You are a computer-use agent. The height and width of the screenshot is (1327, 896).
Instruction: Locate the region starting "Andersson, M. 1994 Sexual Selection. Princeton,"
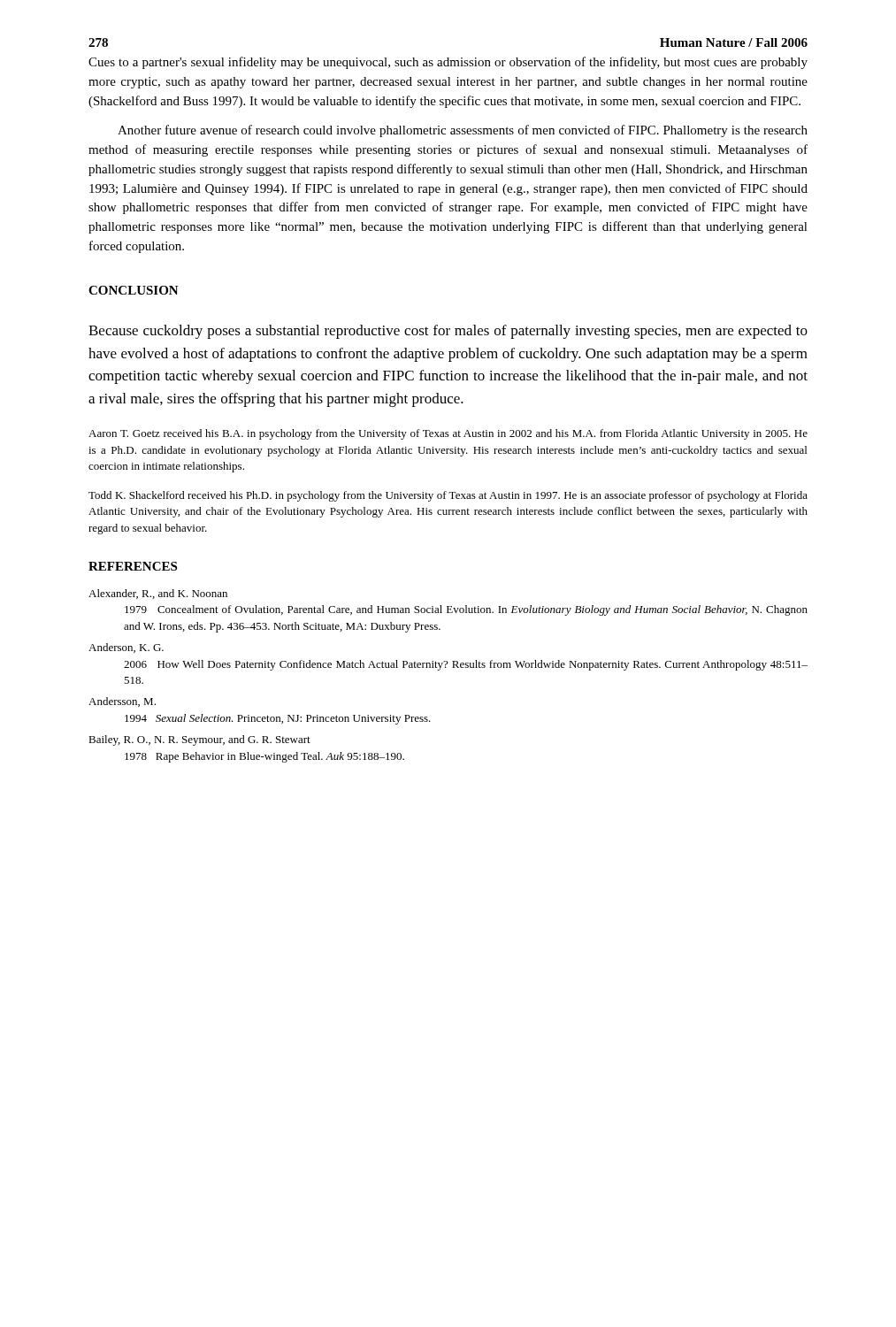122,702
